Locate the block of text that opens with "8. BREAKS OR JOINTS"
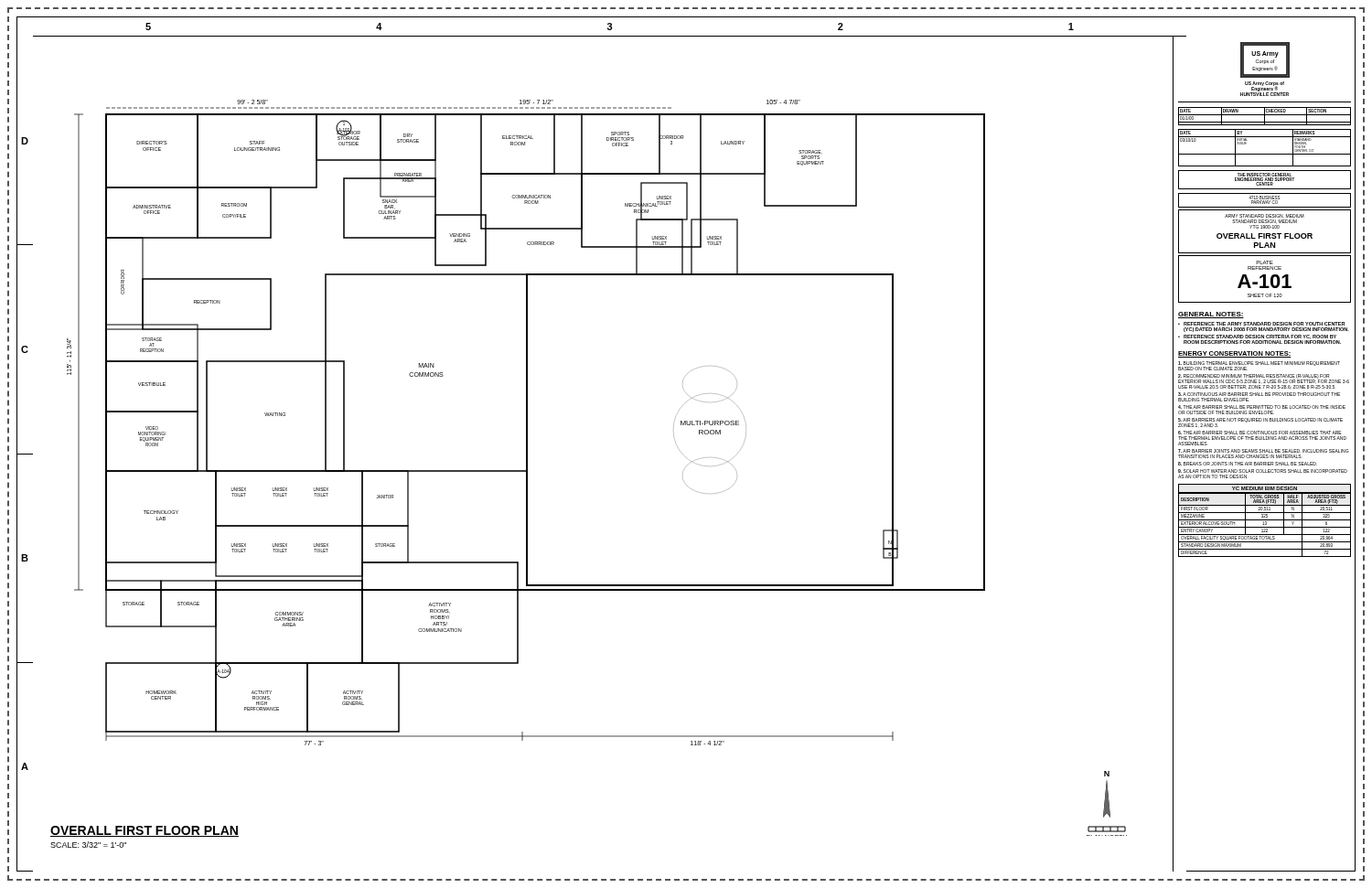 coord(1248,464)
